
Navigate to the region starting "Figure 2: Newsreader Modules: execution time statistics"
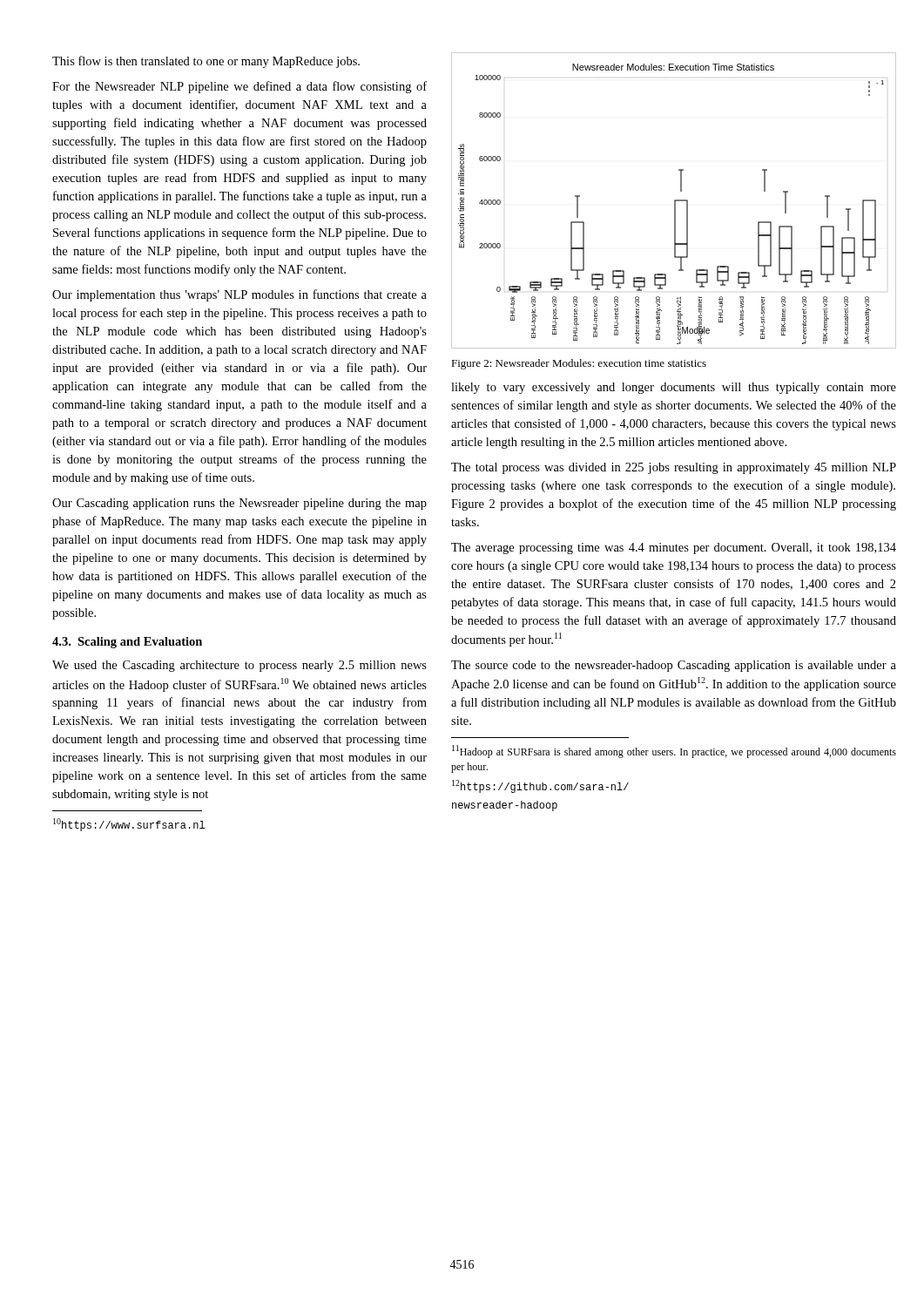(674, 363)
